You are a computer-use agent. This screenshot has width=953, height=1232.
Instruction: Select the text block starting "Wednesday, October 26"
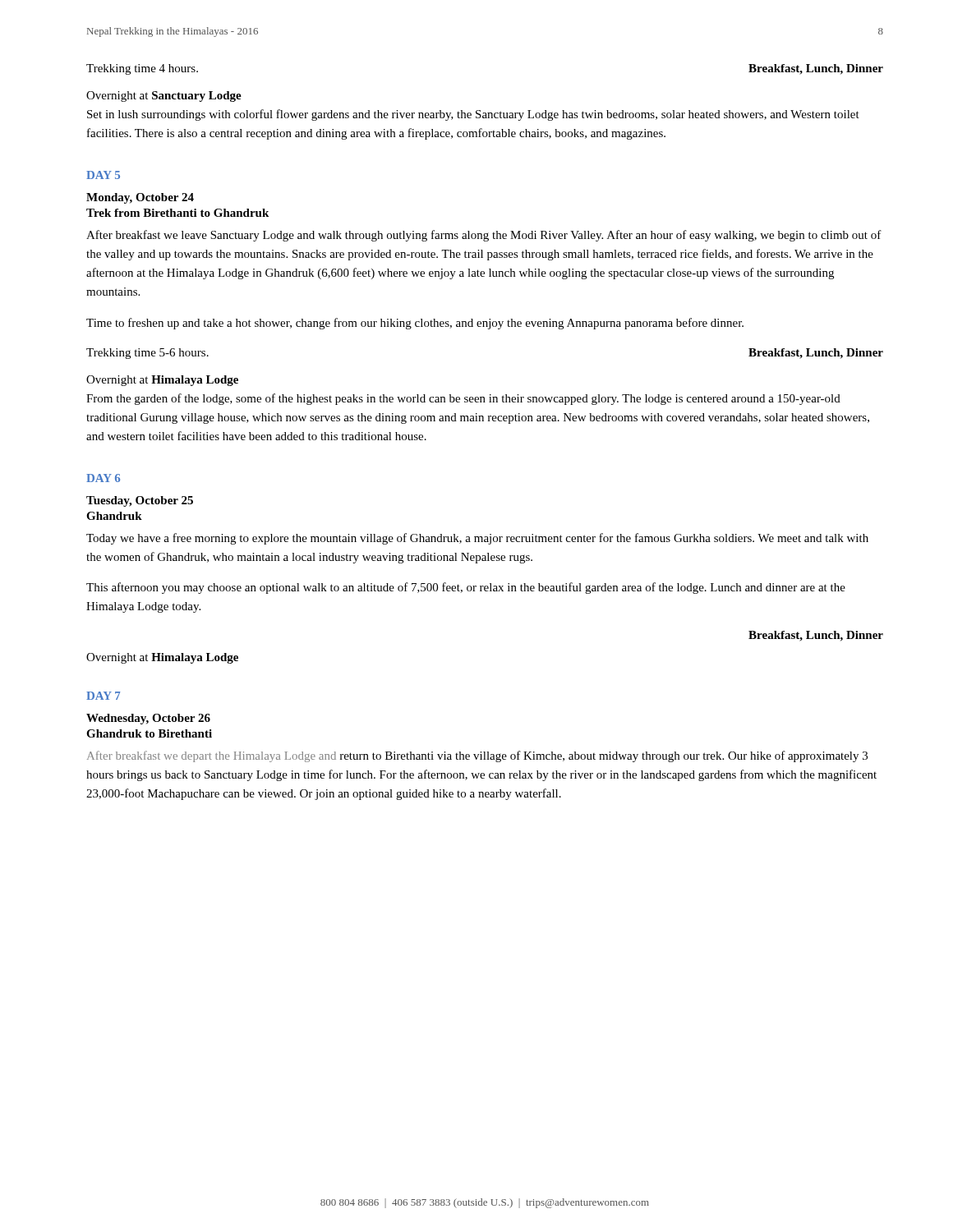coord(148,717)
